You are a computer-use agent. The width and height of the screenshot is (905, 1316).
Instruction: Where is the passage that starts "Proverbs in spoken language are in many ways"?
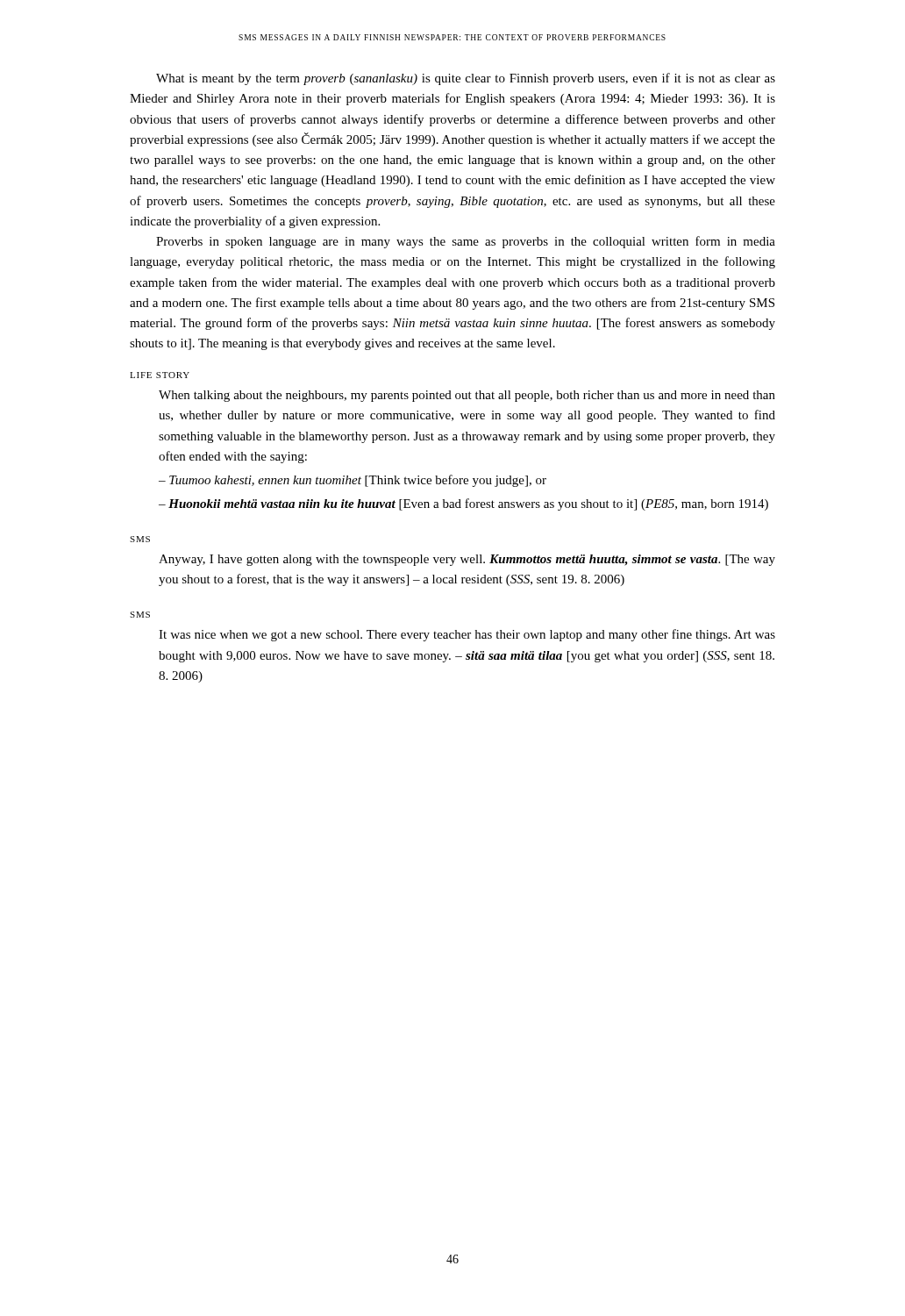pos(452,293)
